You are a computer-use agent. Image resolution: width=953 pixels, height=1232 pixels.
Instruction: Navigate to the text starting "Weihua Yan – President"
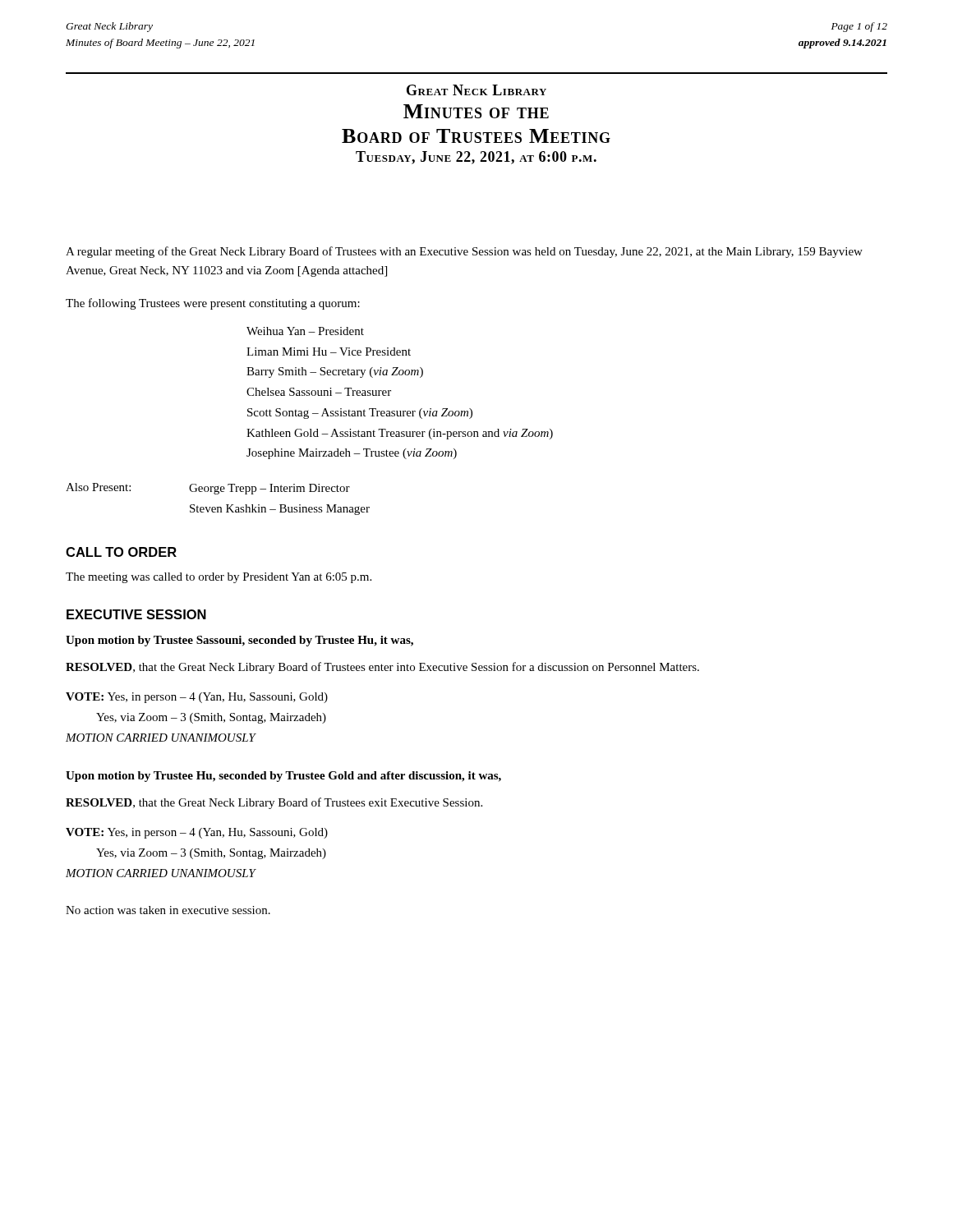click(305, 331)
